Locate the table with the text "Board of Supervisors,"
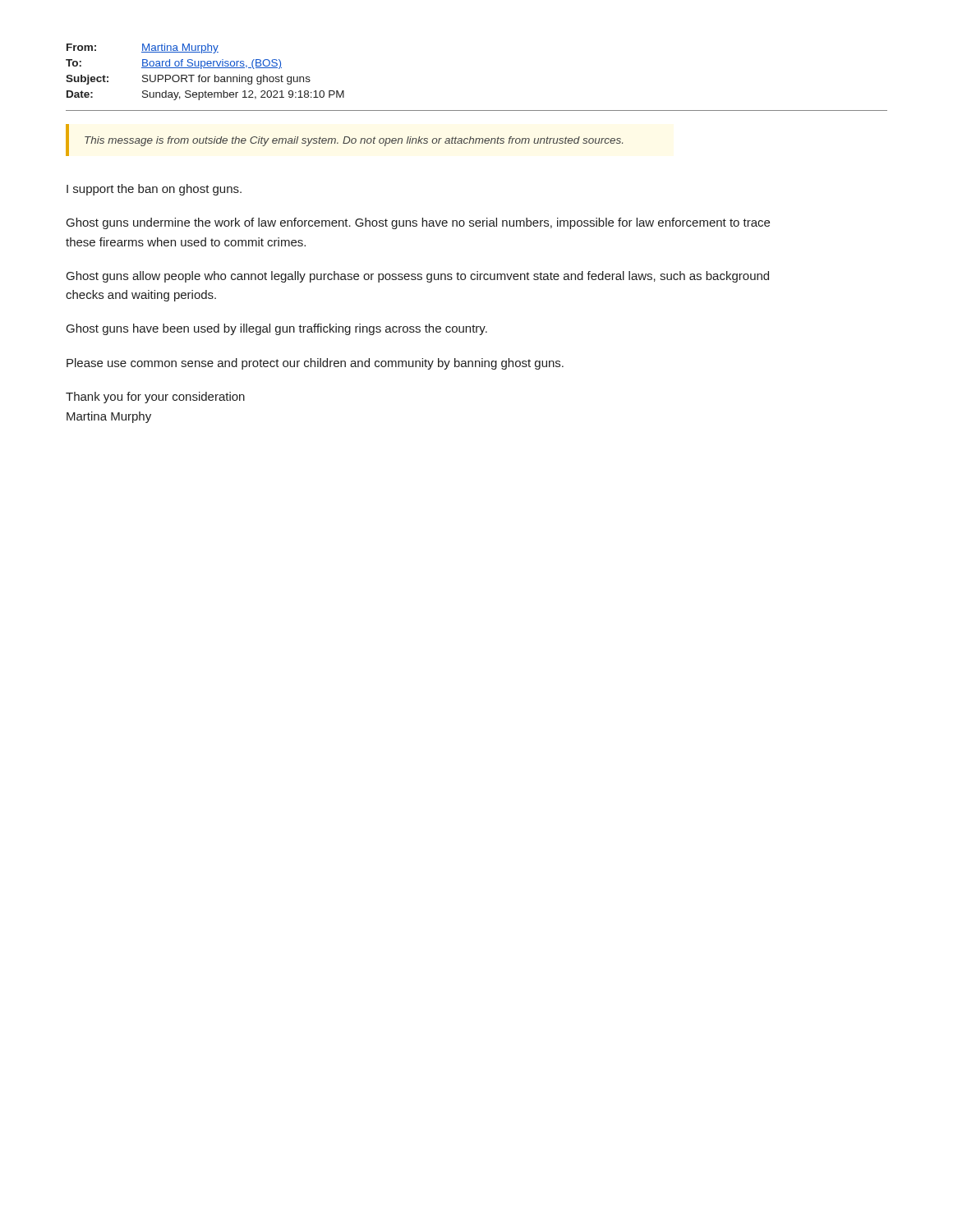 click(476, 75)
